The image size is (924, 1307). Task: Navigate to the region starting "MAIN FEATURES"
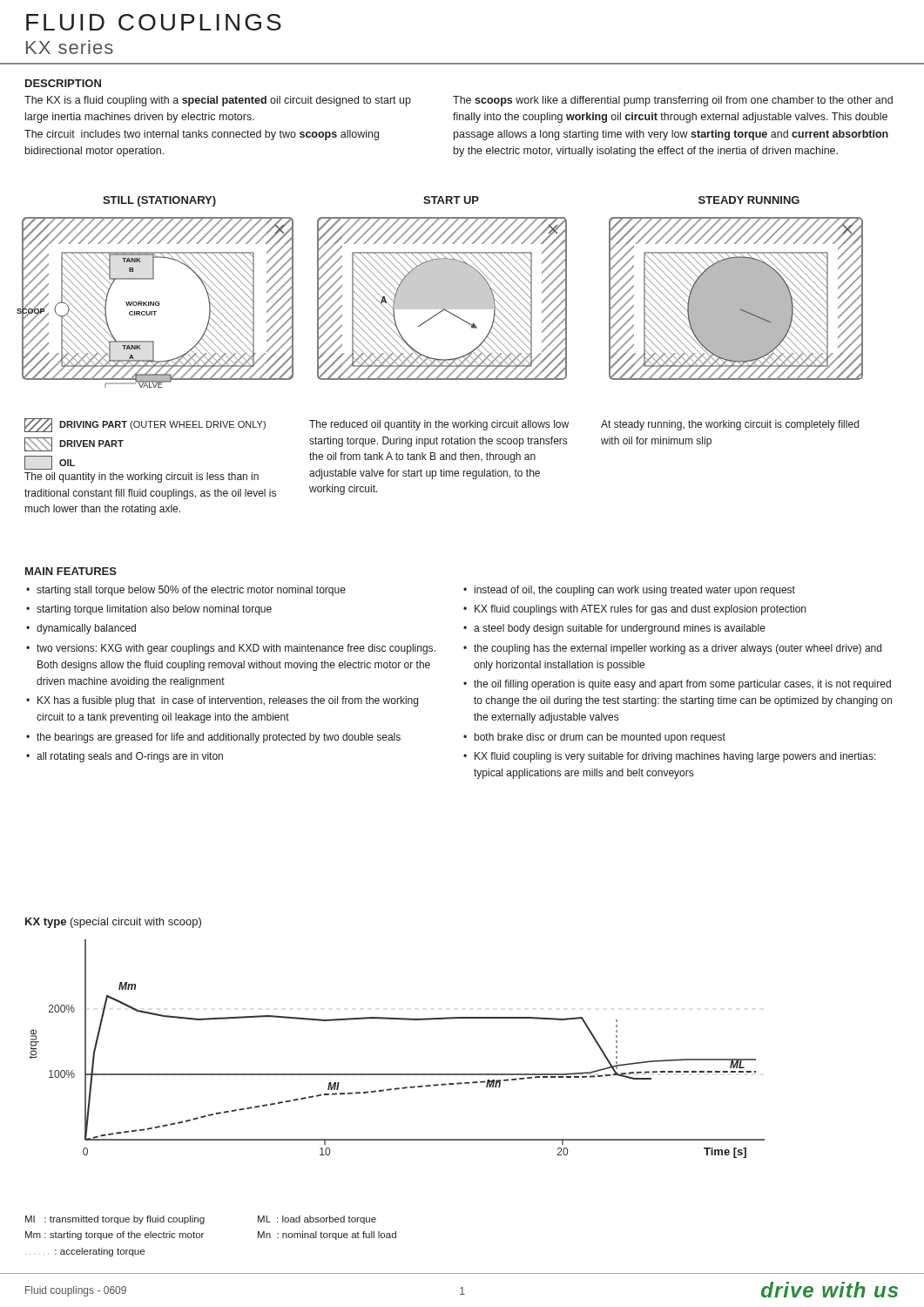[71, 571]
